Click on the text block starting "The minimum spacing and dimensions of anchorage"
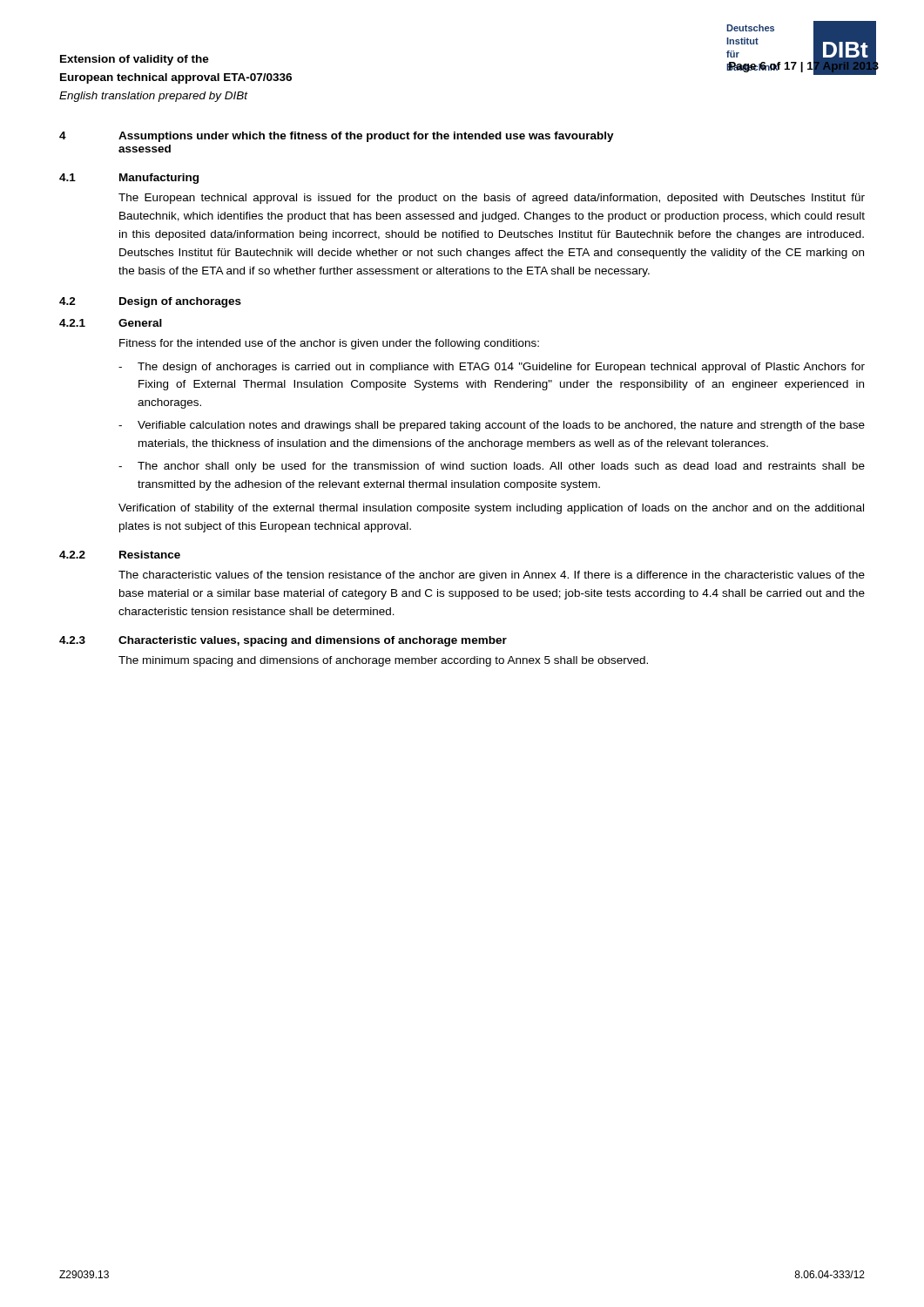 pyautogui.click(x=384, y=660)
